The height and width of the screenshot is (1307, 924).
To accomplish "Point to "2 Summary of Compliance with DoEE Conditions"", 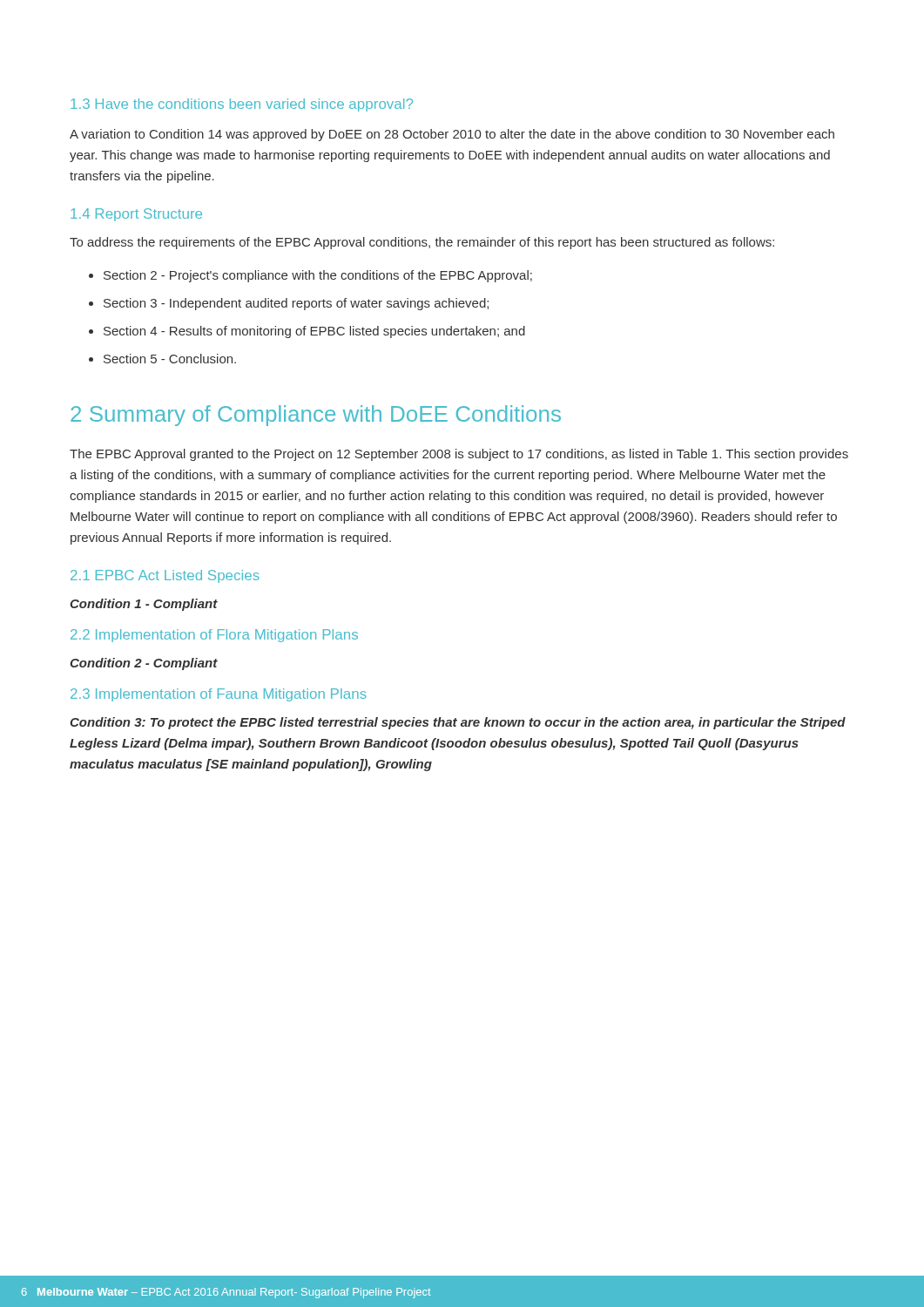I will [462, 414].
